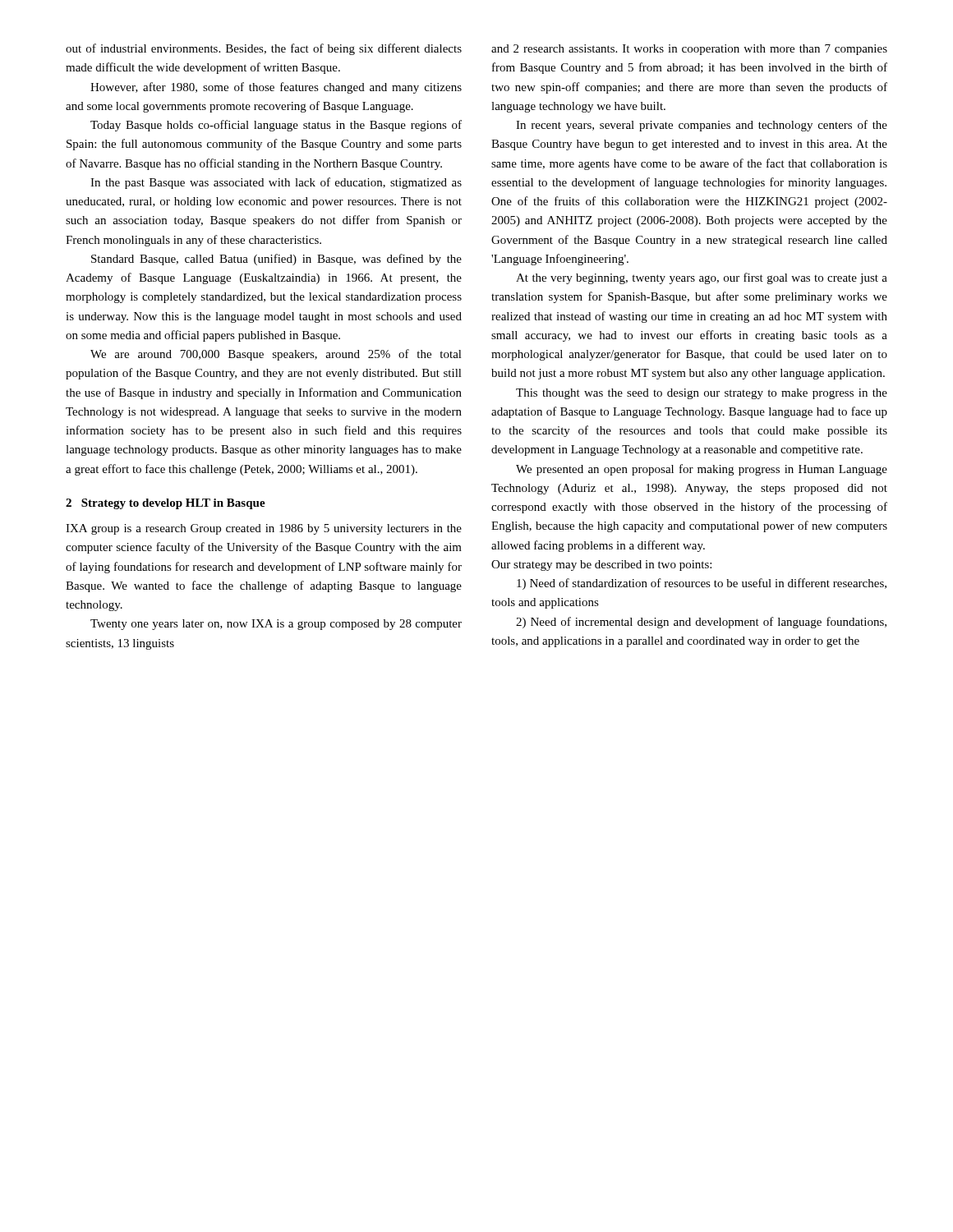Screen dimensions: 1232x953
Task: Select the text block containing "out of industrial environments."
Action: [x=264, y=259]
